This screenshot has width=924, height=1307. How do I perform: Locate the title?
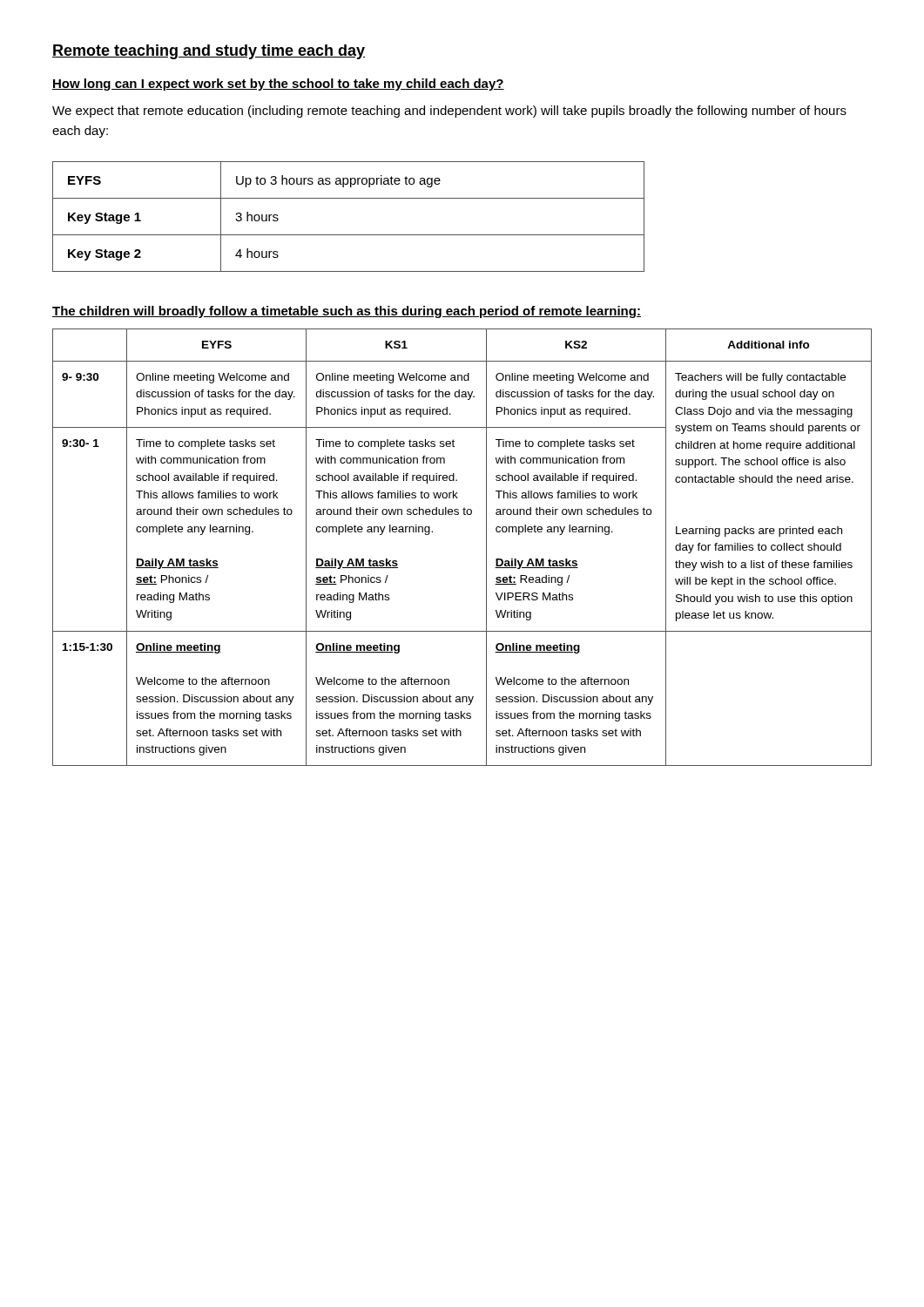coord(209,51)
